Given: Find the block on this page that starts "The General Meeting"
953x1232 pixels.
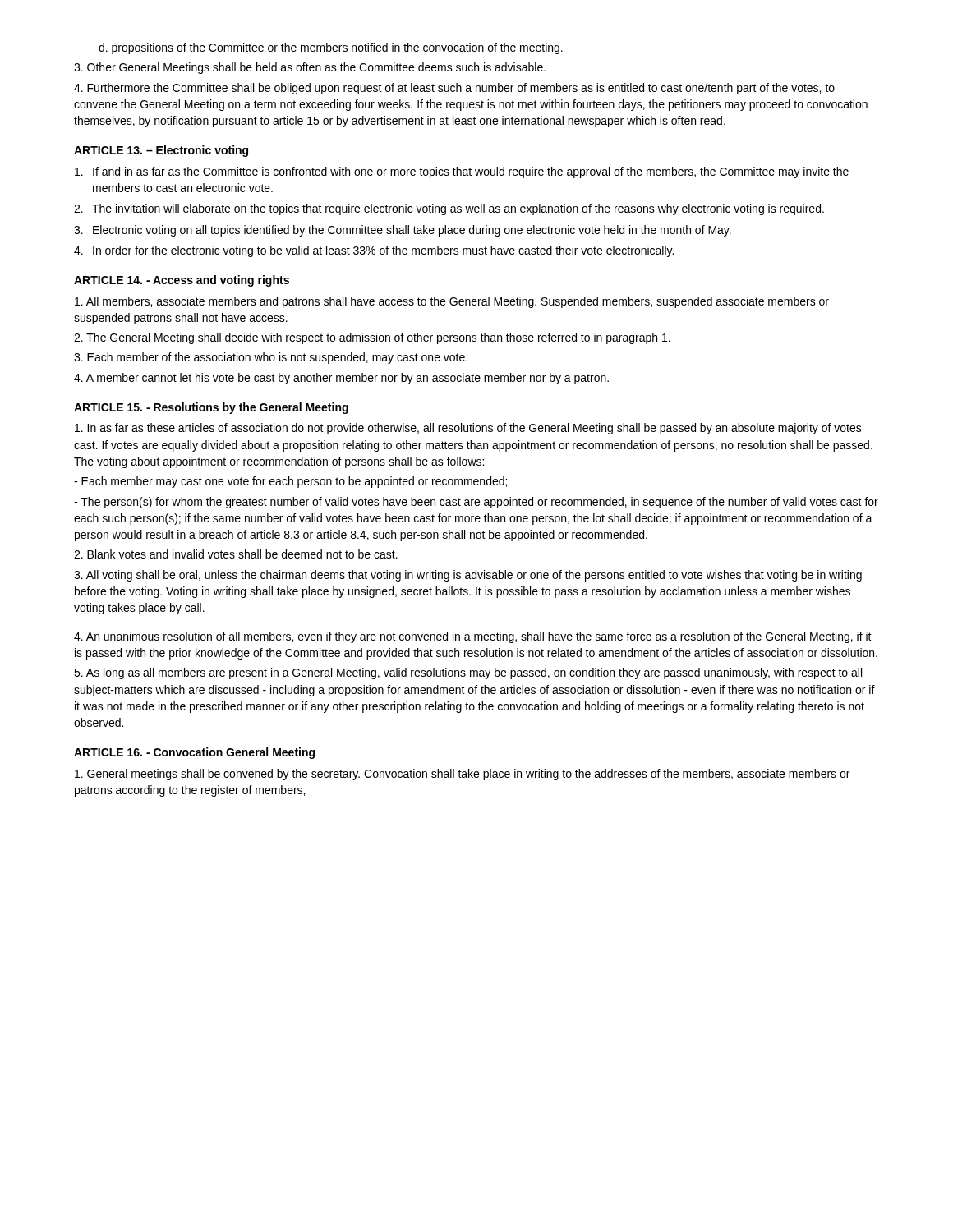Looking at the screenshot, I should 372,338.
